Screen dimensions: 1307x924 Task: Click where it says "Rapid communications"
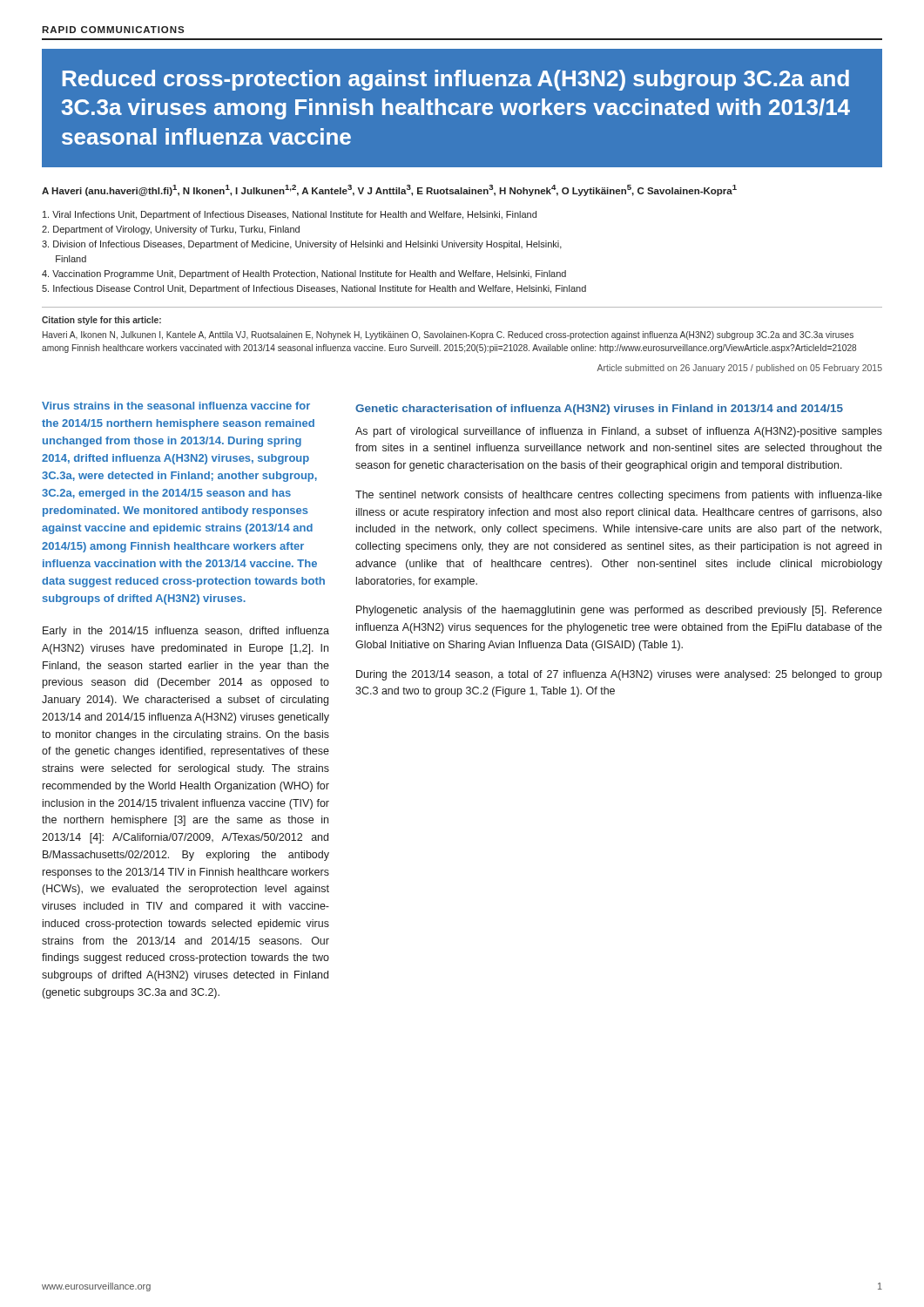coord(462,32)
